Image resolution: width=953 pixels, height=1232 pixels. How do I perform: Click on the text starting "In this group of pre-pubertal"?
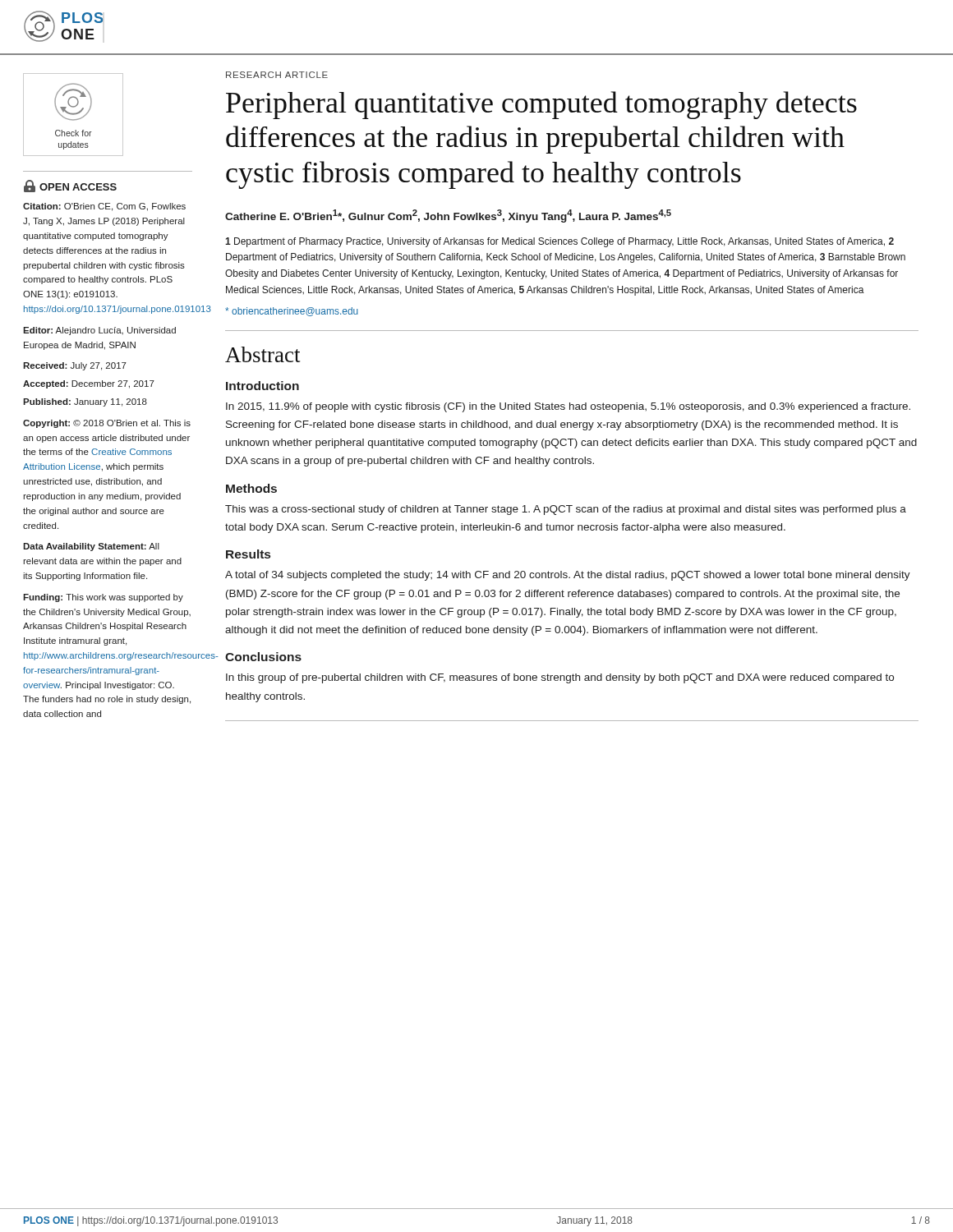[560, 687]
